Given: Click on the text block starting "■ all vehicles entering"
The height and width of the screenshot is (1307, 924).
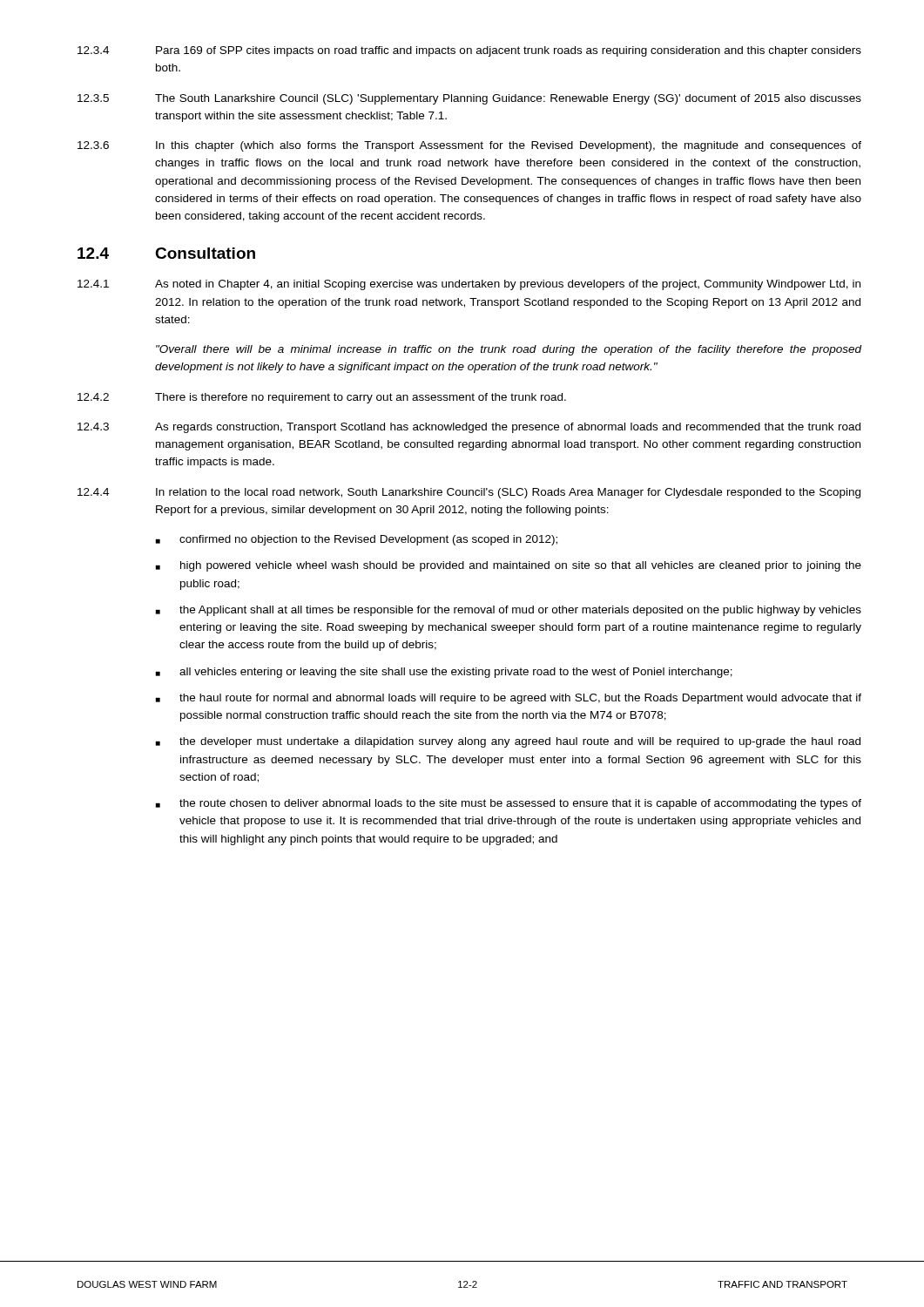Looking at the screenshot, I should coord(508,671).
